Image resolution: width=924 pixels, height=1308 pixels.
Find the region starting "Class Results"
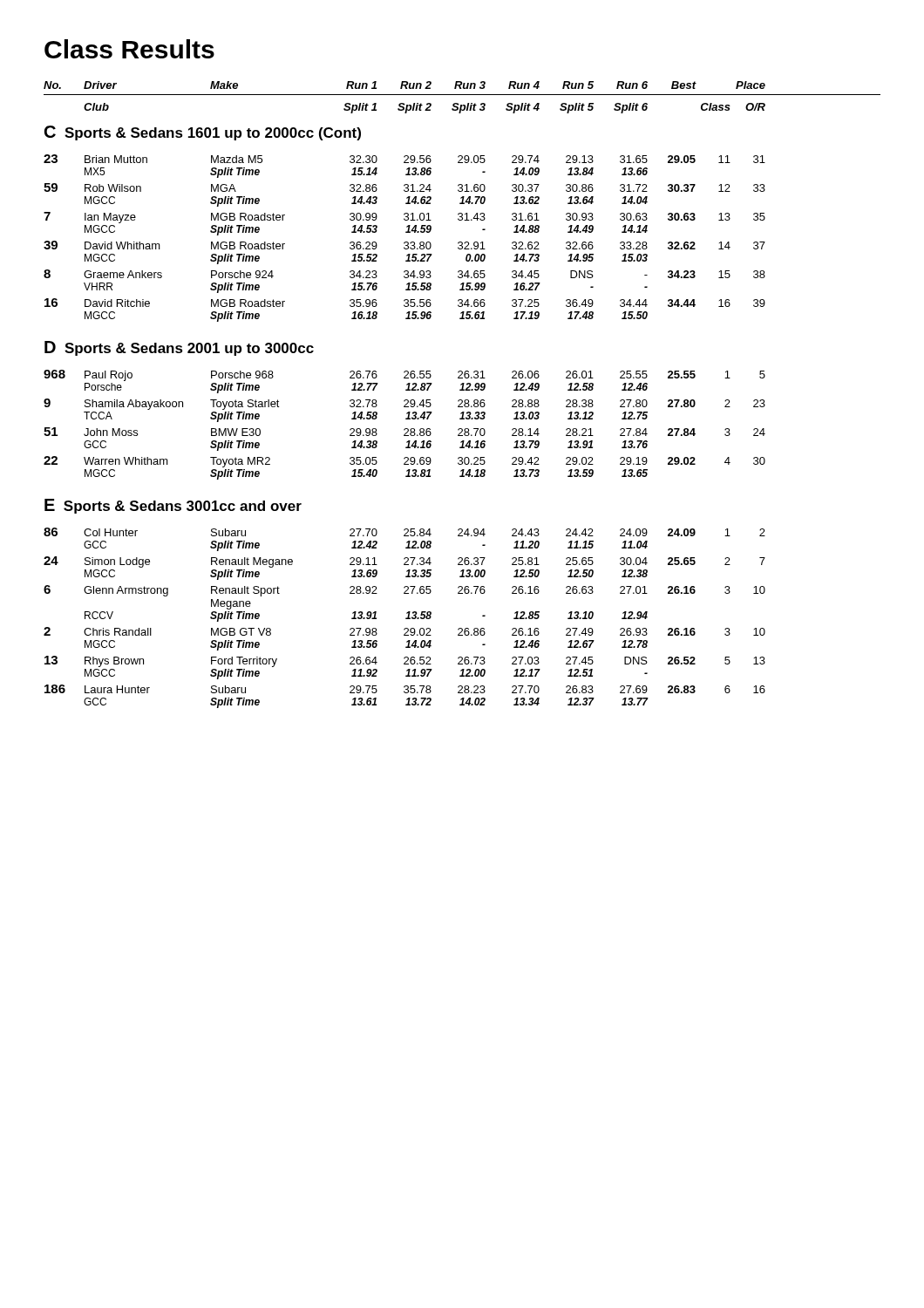(x=129, y=49)
